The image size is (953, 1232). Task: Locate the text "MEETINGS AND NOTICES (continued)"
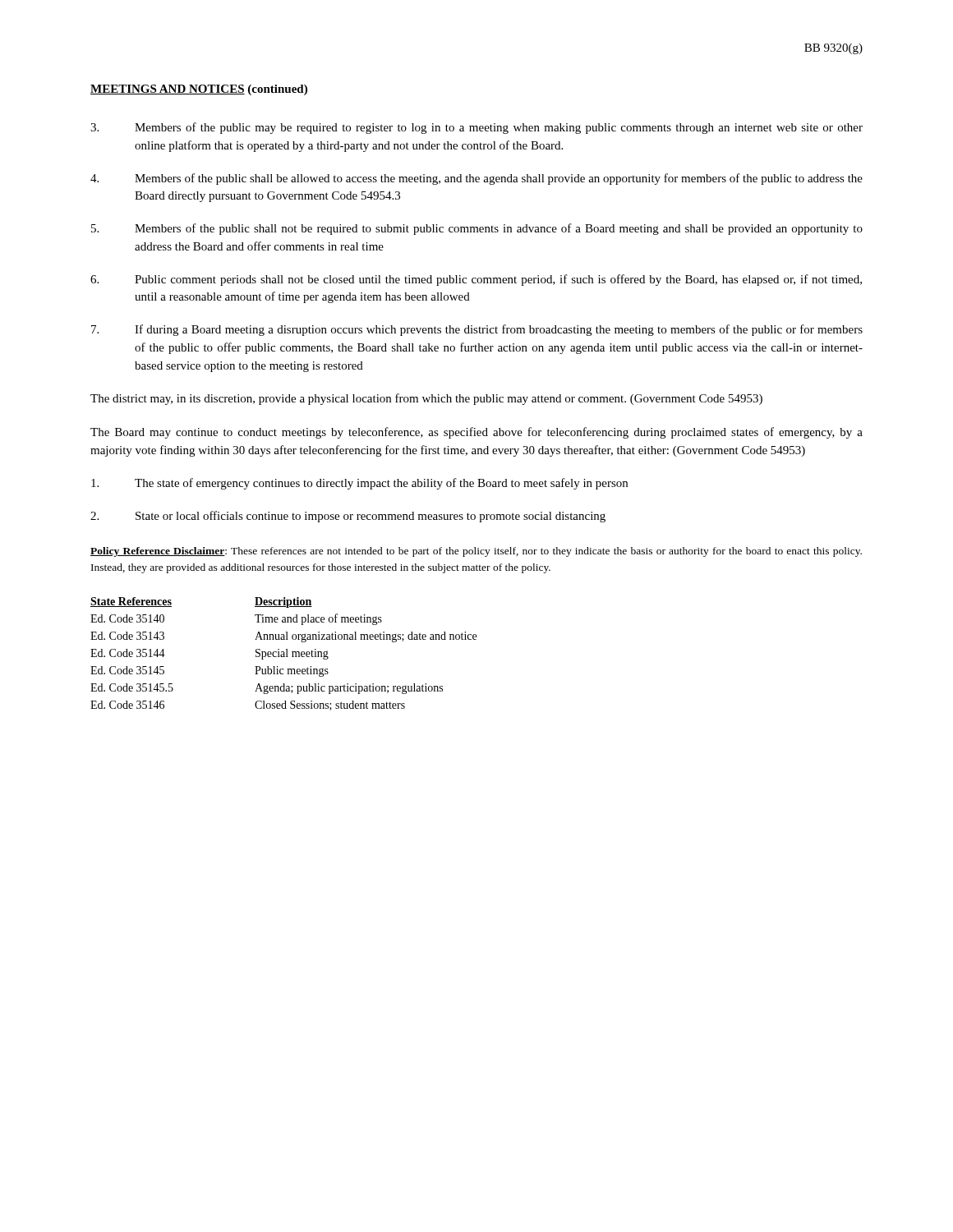199,89
